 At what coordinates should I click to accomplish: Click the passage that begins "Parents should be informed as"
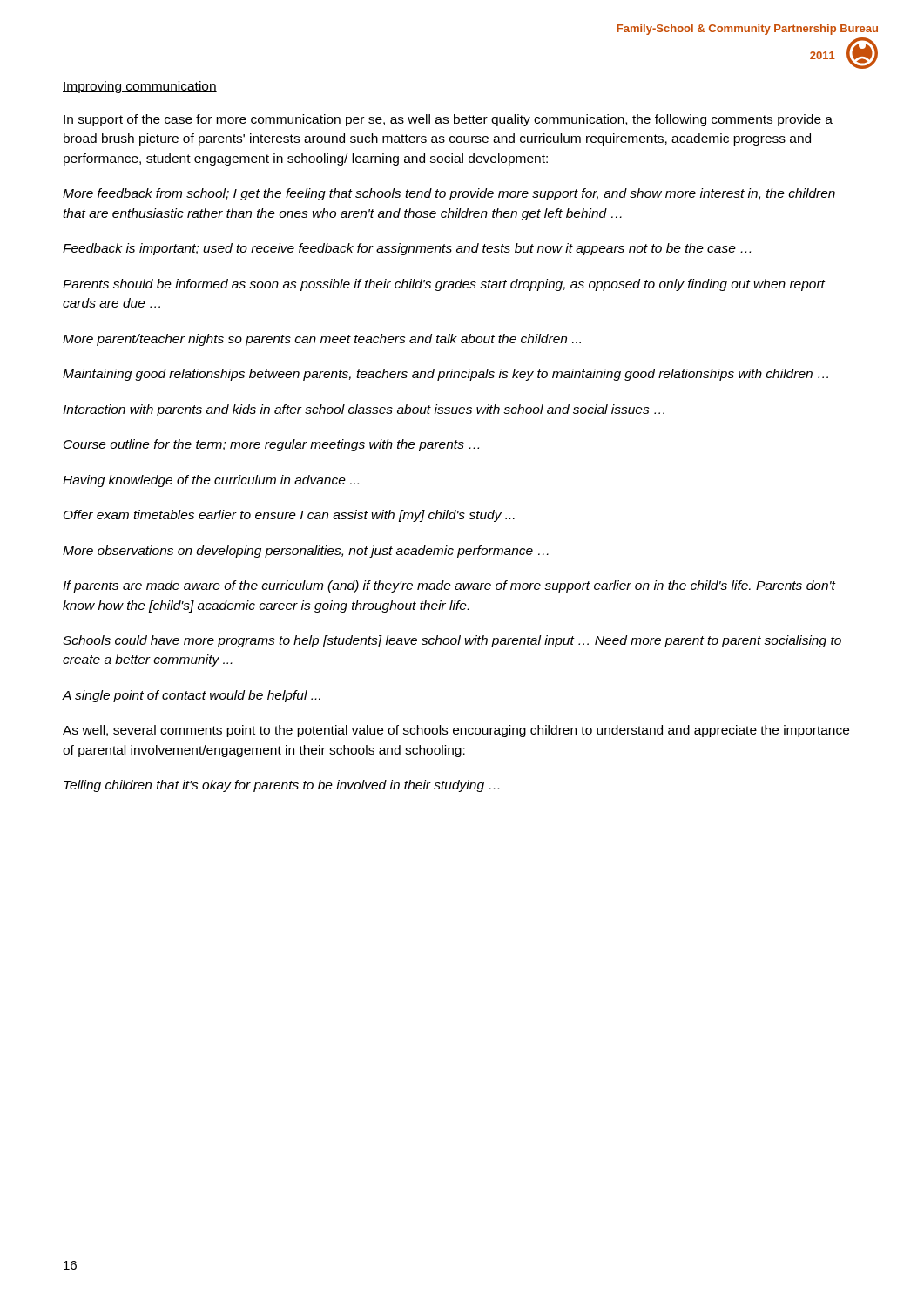(x=462, y=294)
